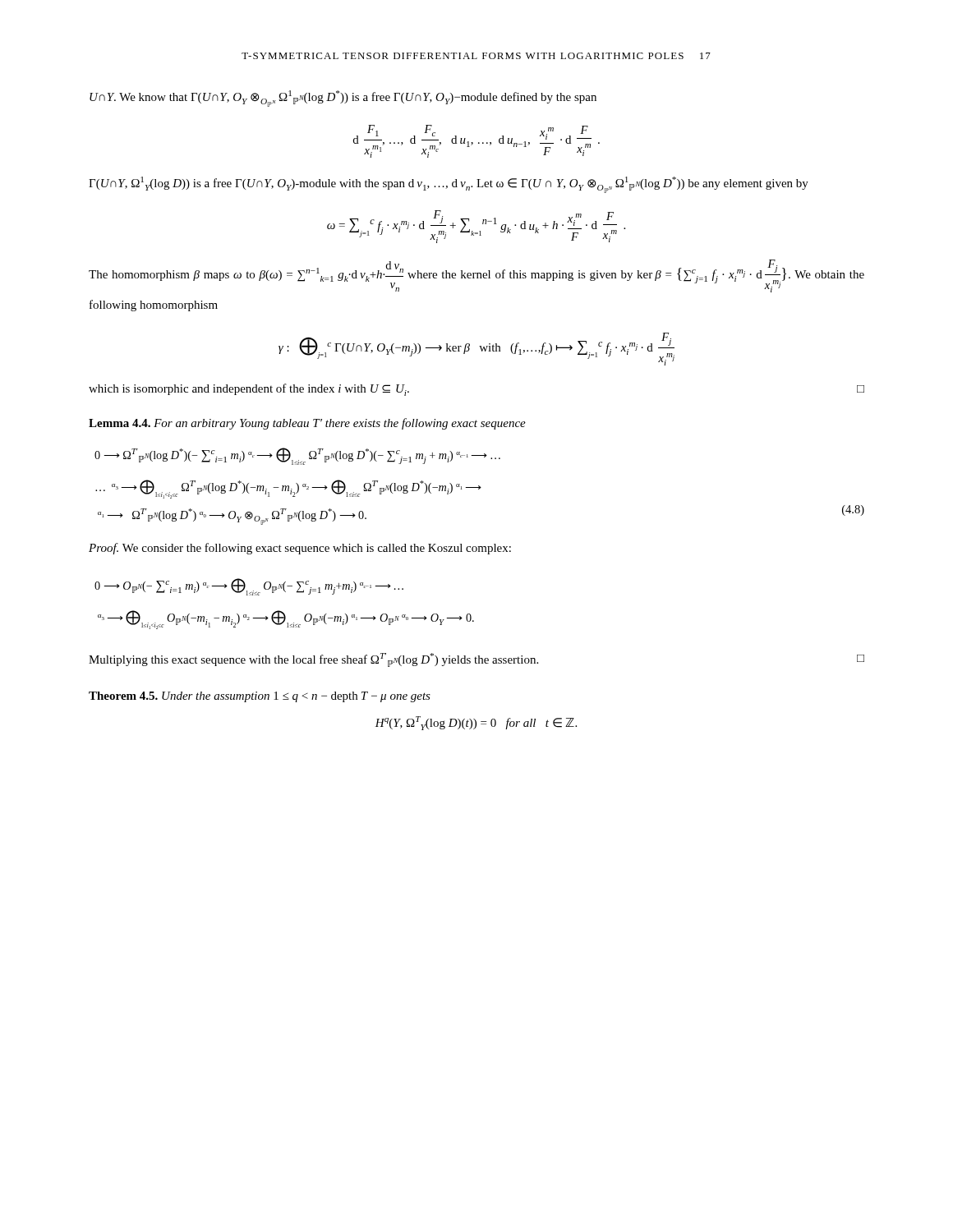Point to the block starting "U∩Y. We know that Γ(U∩Y, ΟY ⊗ΟℙN"
953x1232 pixels.
click(x=343, y=98)
